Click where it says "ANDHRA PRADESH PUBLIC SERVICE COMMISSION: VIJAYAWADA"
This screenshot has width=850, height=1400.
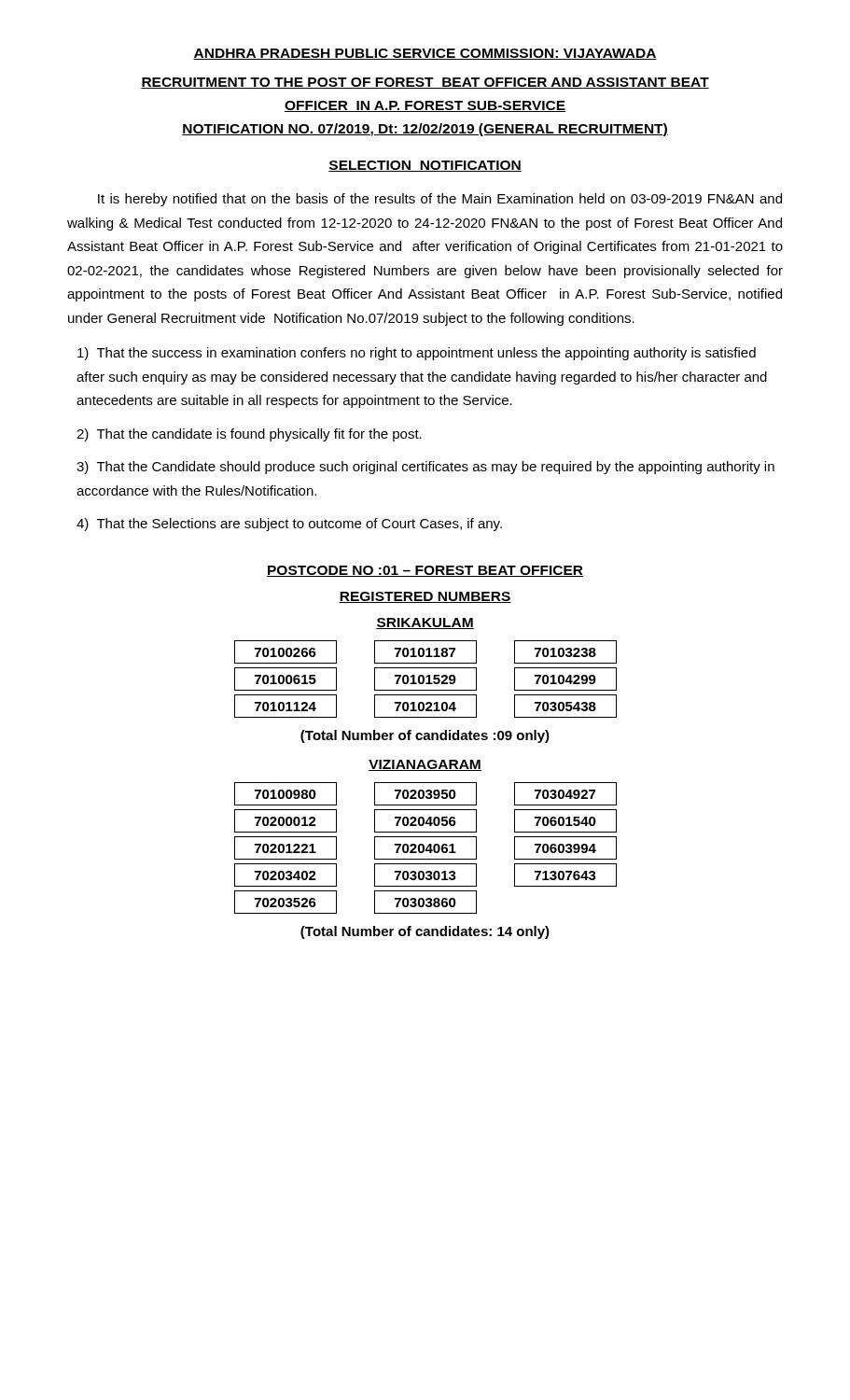425,53
